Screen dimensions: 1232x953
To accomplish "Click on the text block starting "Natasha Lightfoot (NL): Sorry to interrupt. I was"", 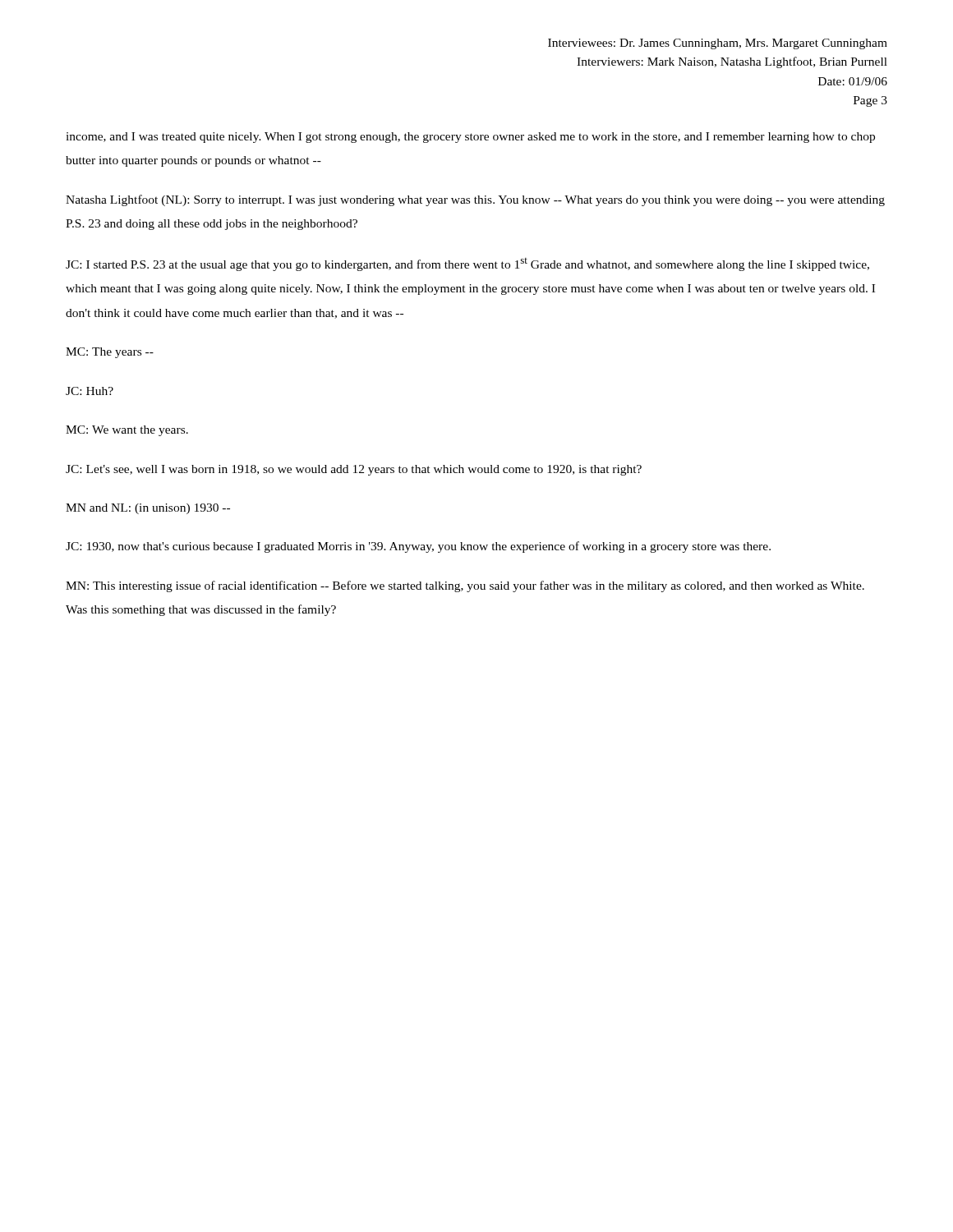I will (475, 211).
